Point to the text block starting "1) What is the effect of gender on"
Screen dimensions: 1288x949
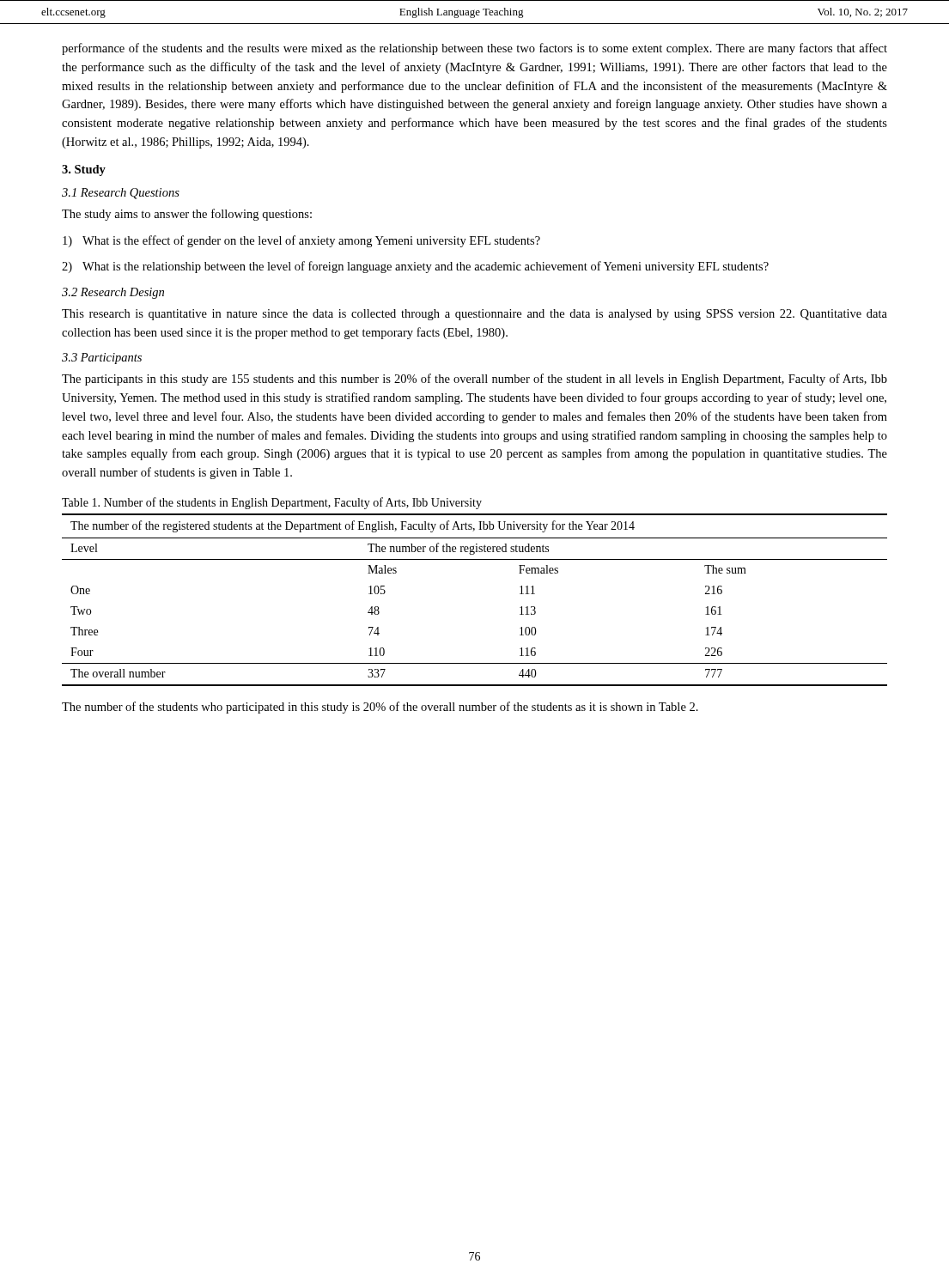pyautogui.click(x=474, y=241)
